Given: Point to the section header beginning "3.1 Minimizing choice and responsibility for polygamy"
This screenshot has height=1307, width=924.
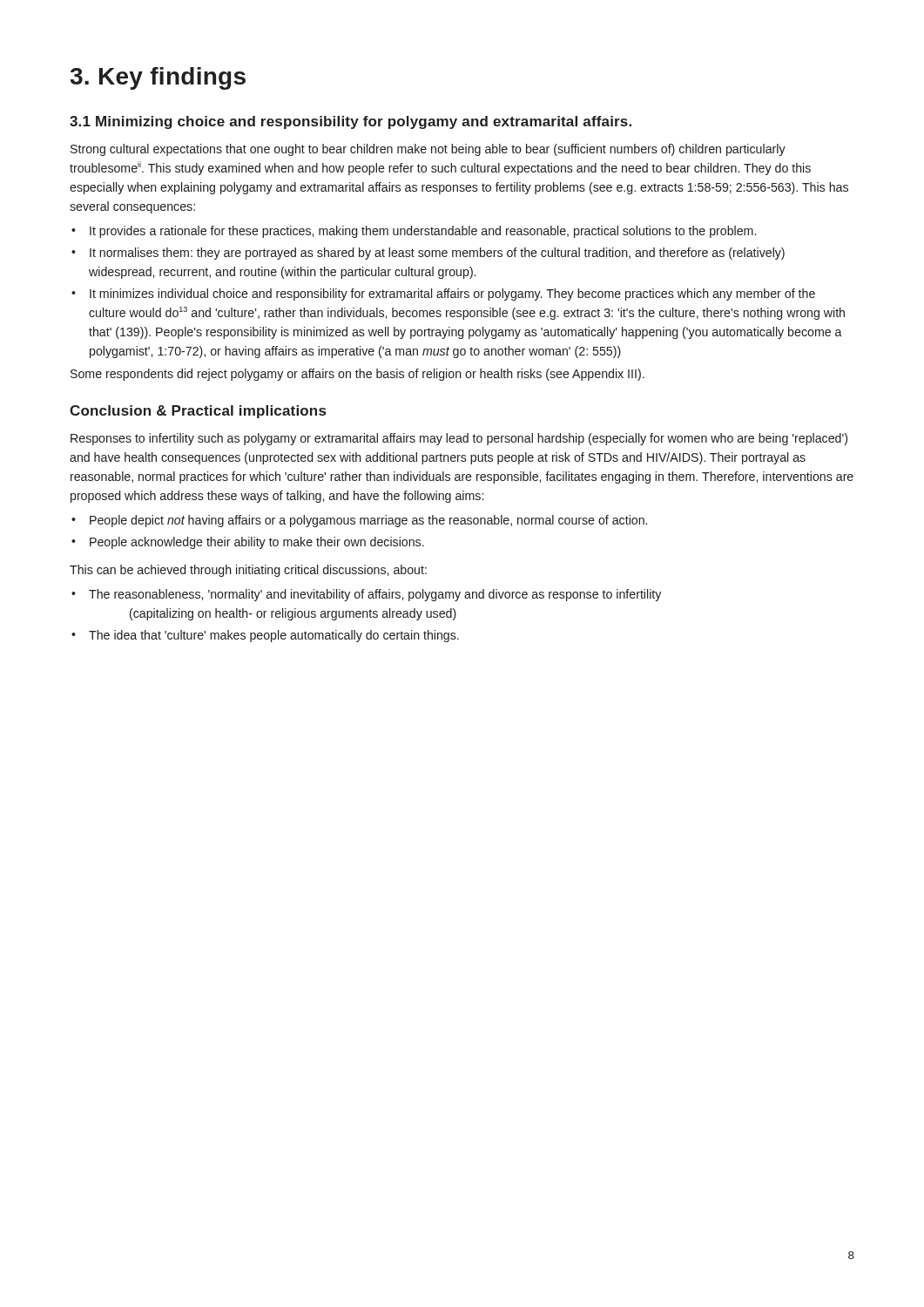Looking at the screenshot, I should click(x=462, y=122).
